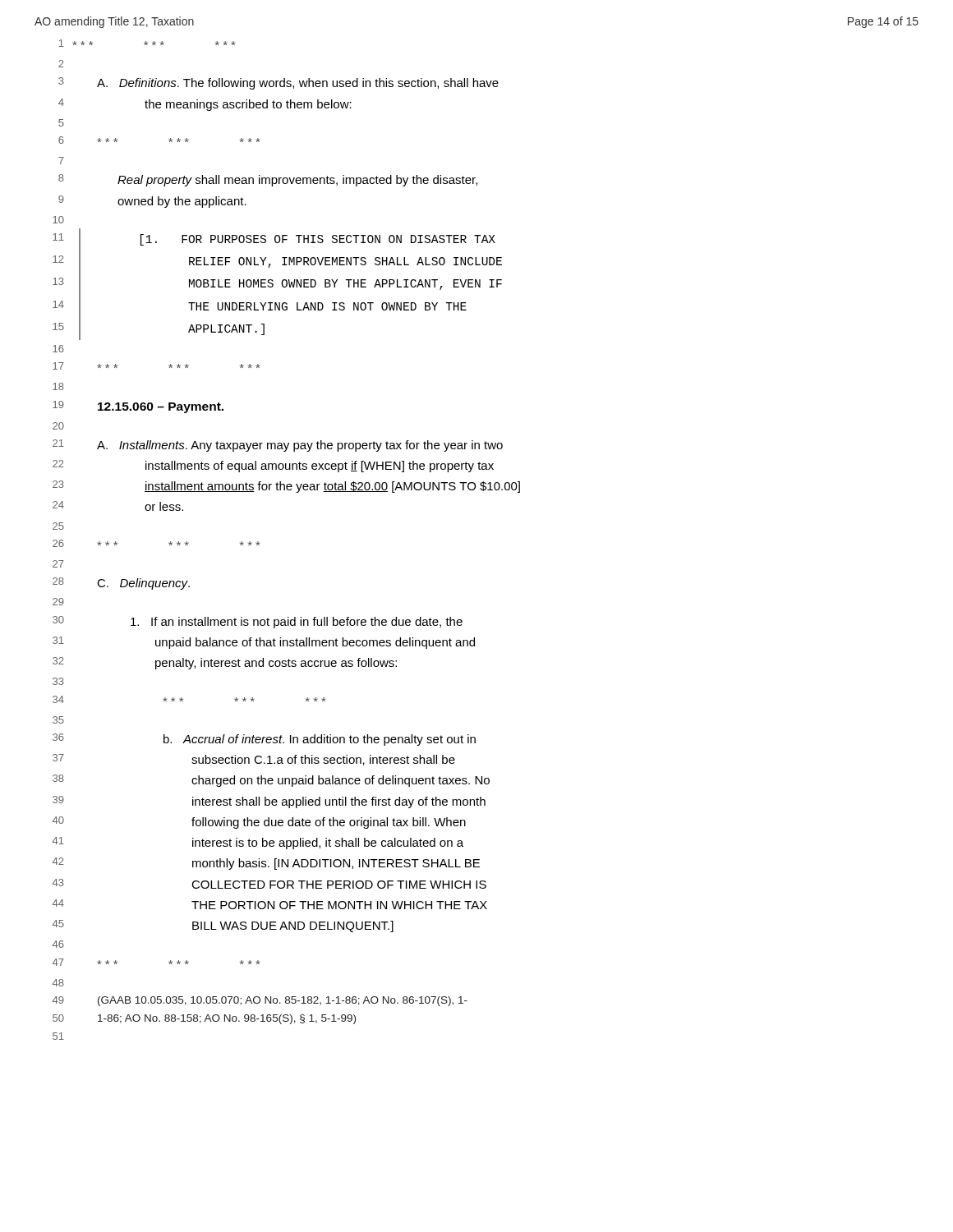Screen dimensions: 1232x953
Task: Navigate to the passage starting "30 1. If"
Action: click(x=258, y=622)
